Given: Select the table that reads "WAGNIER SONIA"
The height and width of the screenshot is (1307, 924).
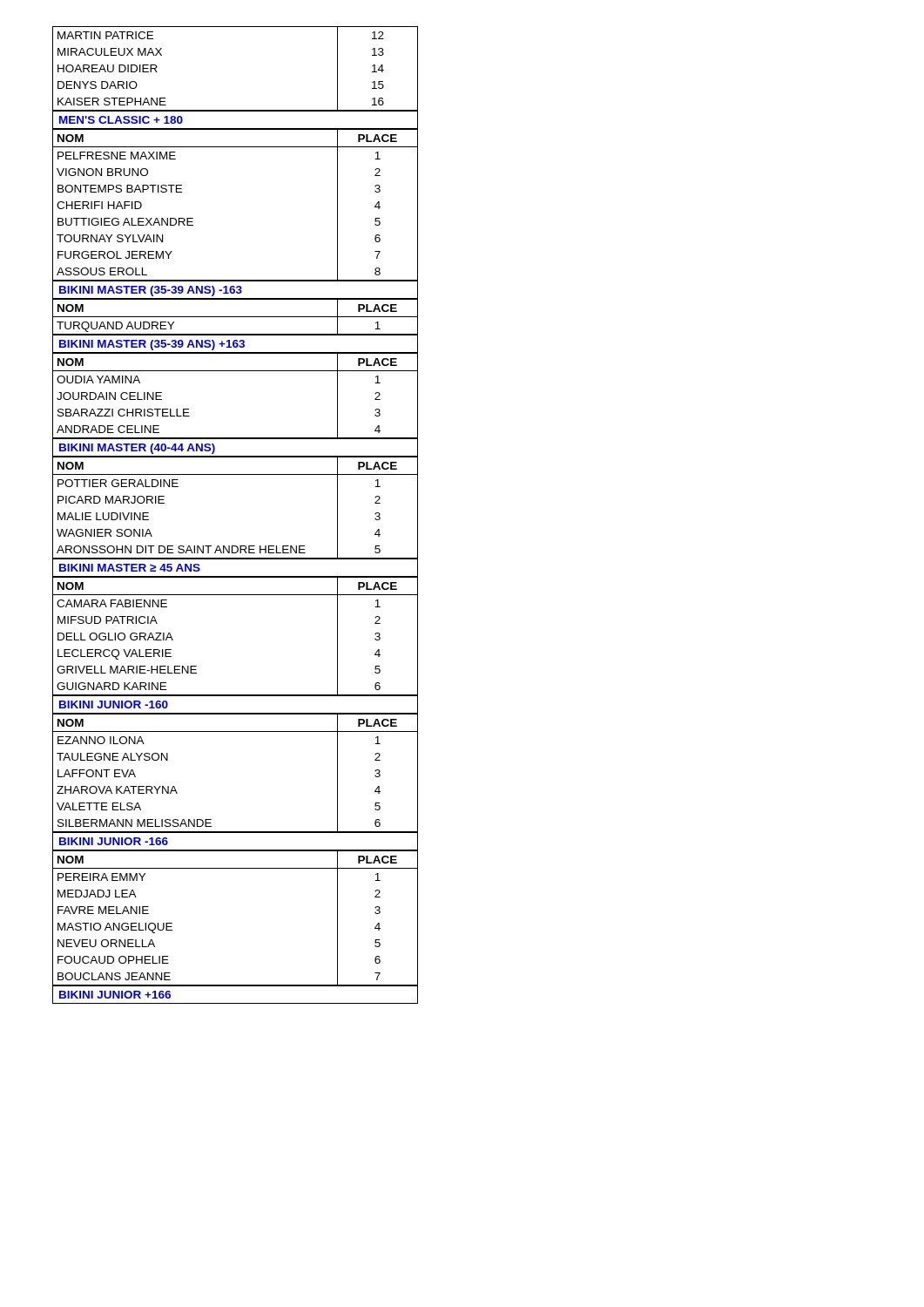Looking at the screenshot, I should coord(235,508).
